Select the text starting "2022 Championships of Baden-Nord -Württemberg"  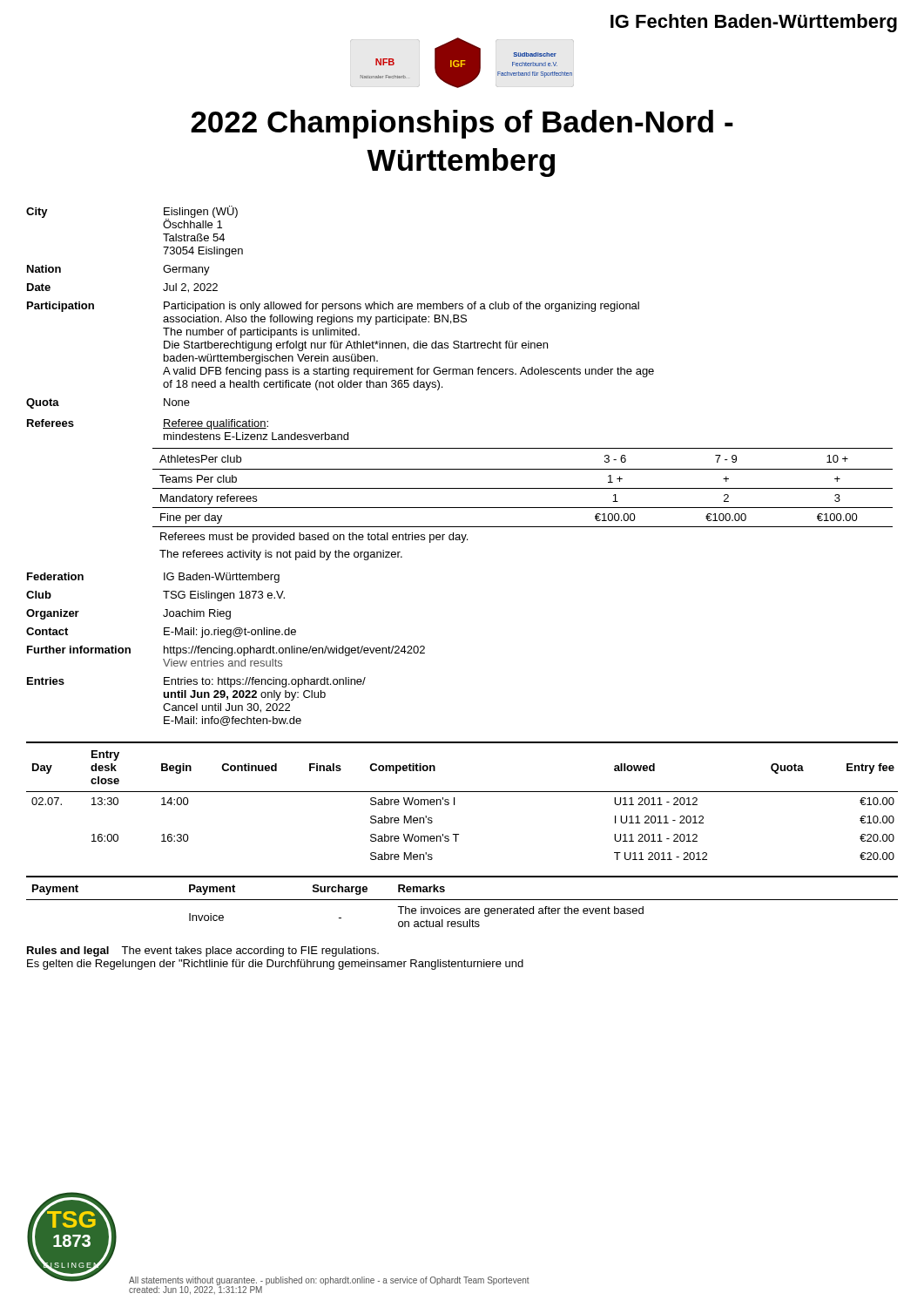462,141
